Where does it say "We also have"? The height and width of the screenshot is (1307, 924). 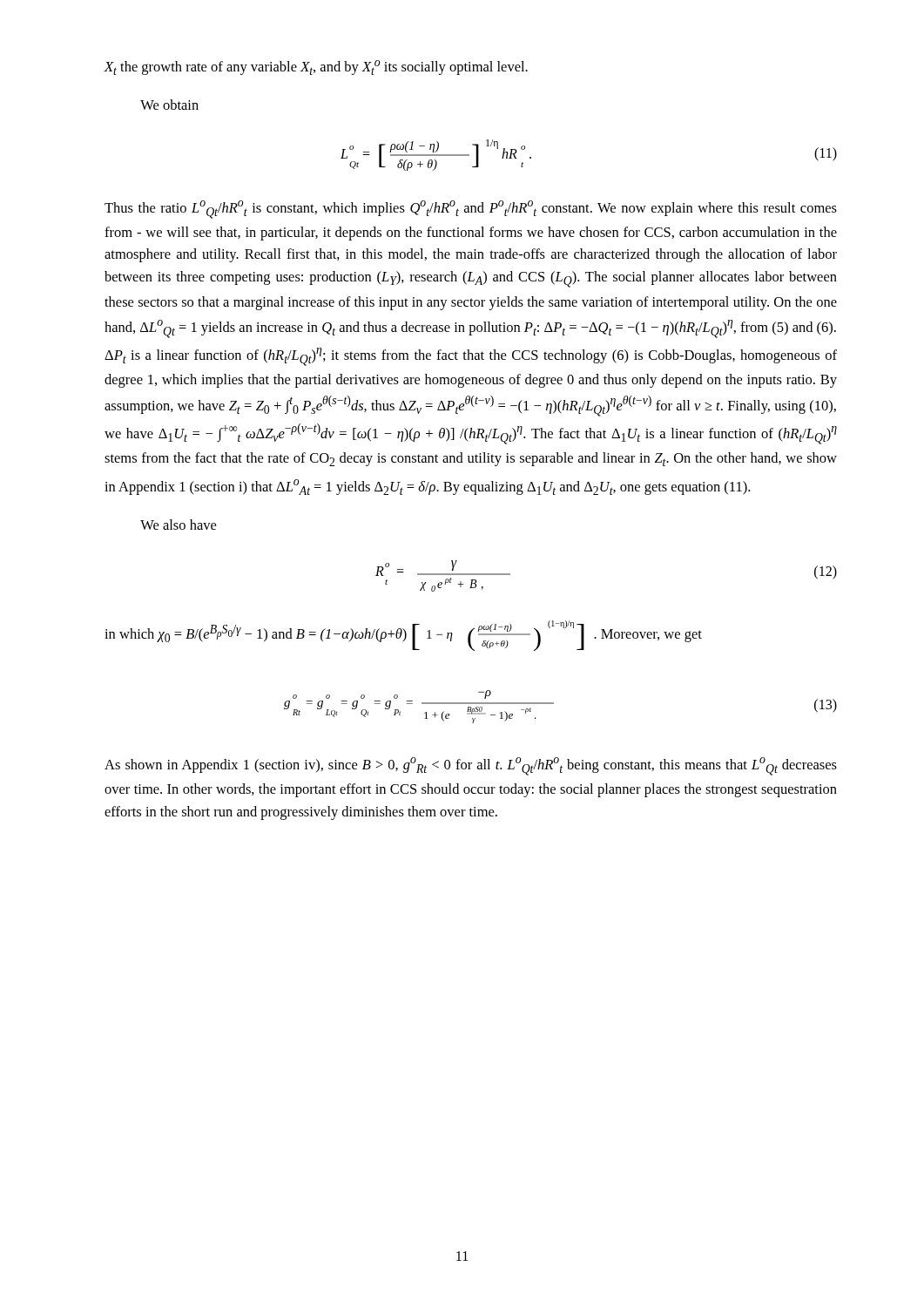click(179, 525)
